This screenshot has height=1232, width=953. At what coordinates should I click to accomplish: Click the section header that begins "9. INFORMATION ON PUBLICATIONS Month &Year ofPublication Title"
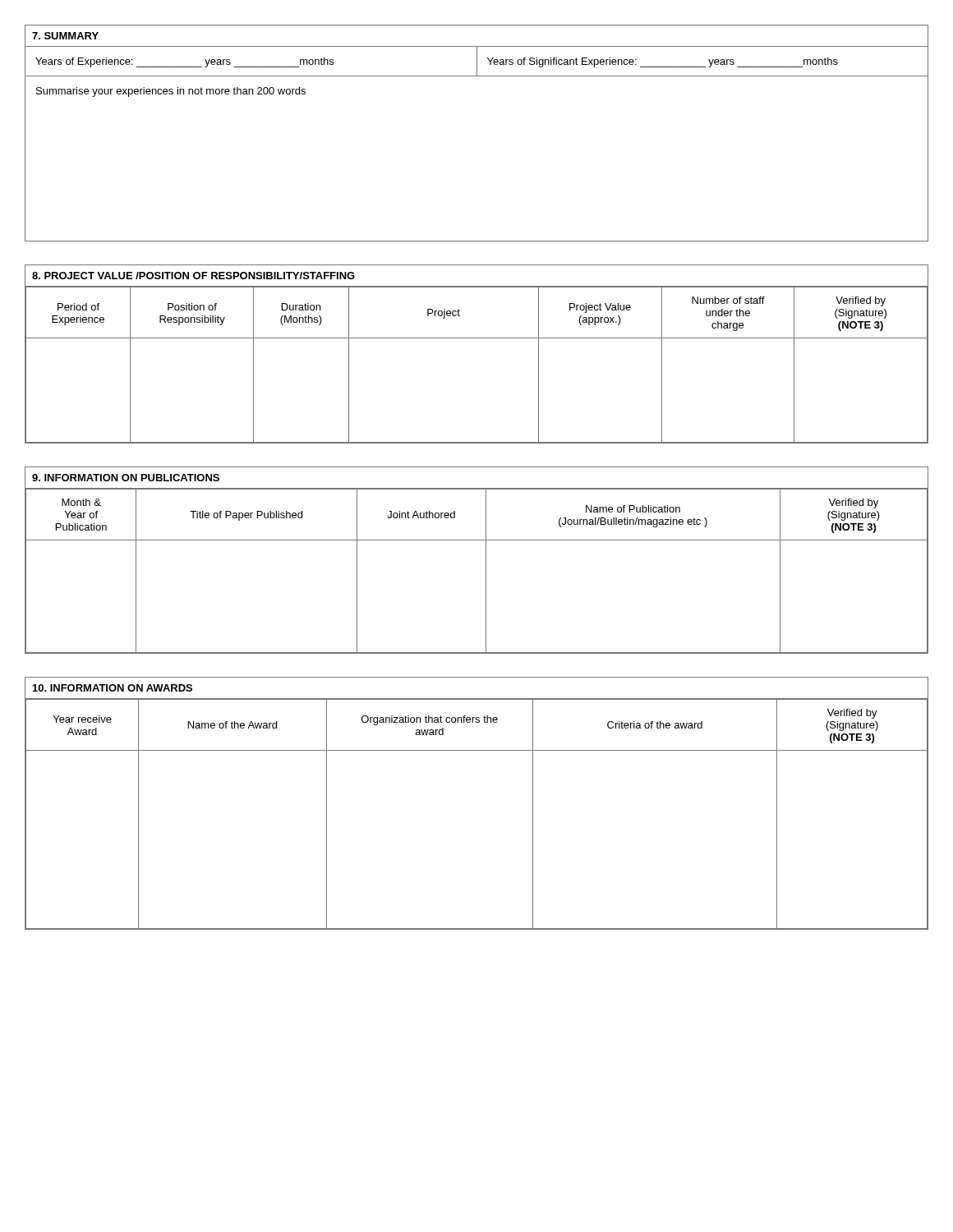pyautogui.click(x=476, y=560)
